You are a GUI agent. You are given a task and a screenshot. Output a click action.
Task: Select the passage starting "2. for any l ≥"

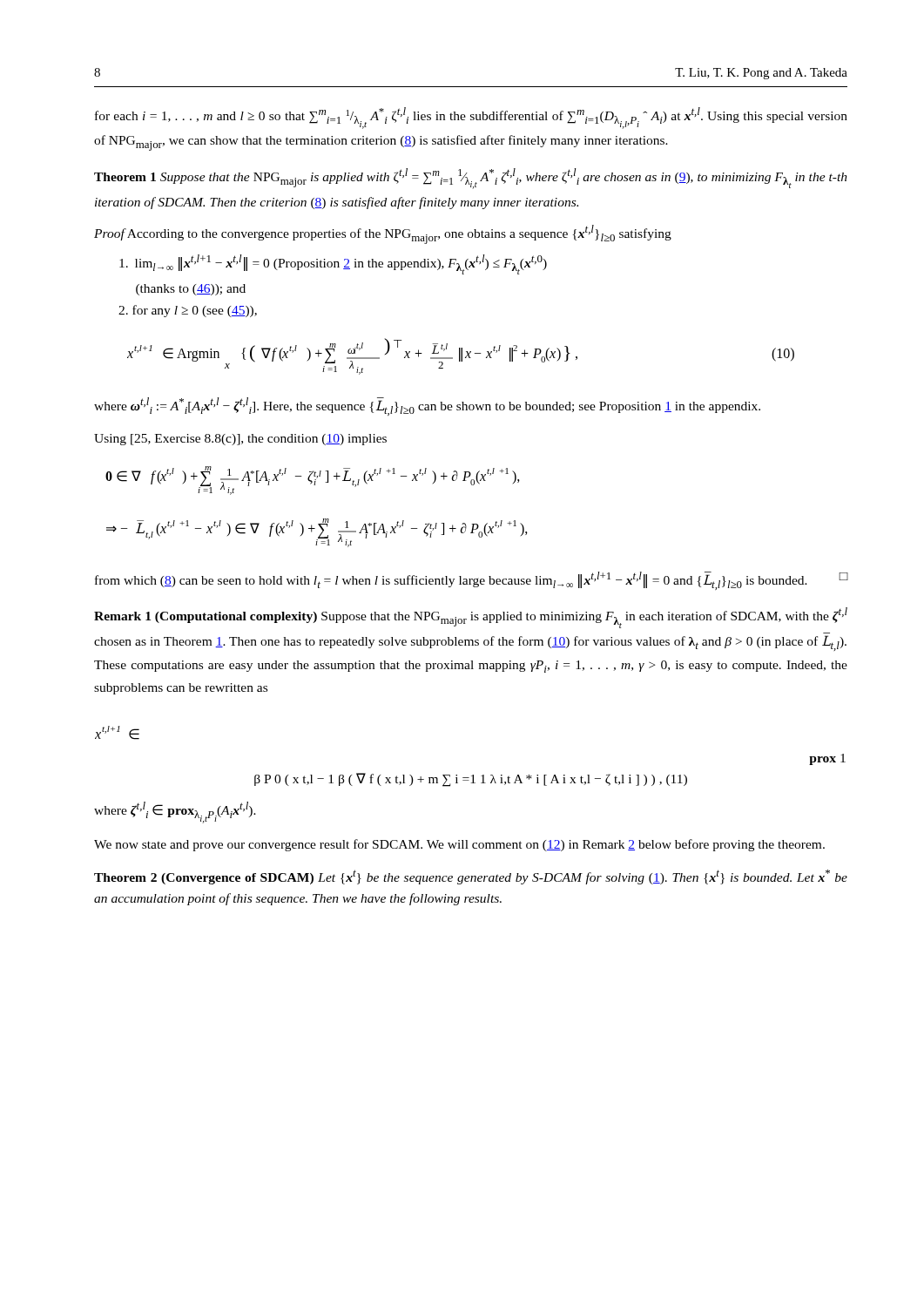pos(188,310)
